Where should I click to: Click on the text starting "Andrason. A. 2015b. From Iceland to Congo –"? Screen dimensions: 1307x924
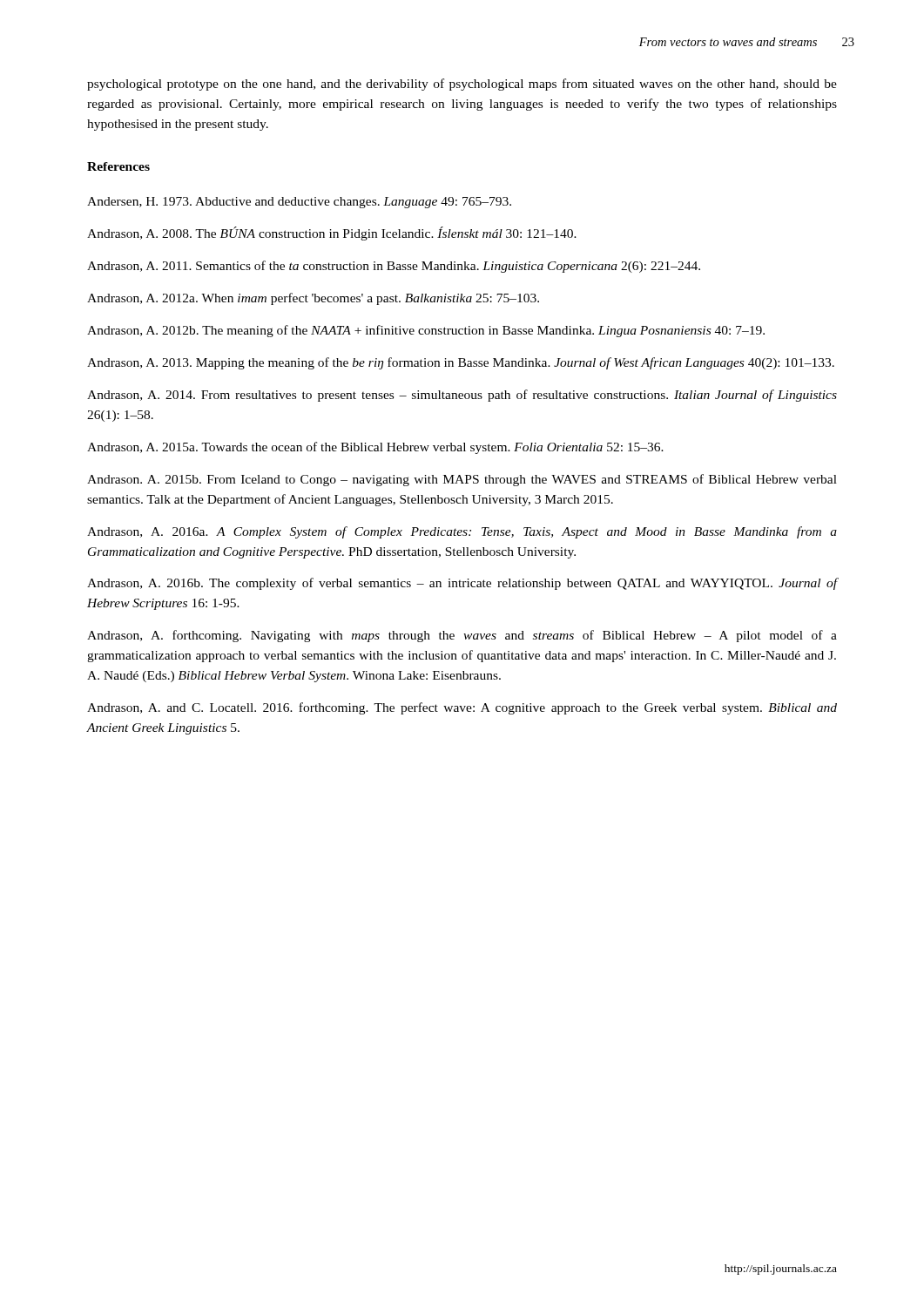point(462,489)
